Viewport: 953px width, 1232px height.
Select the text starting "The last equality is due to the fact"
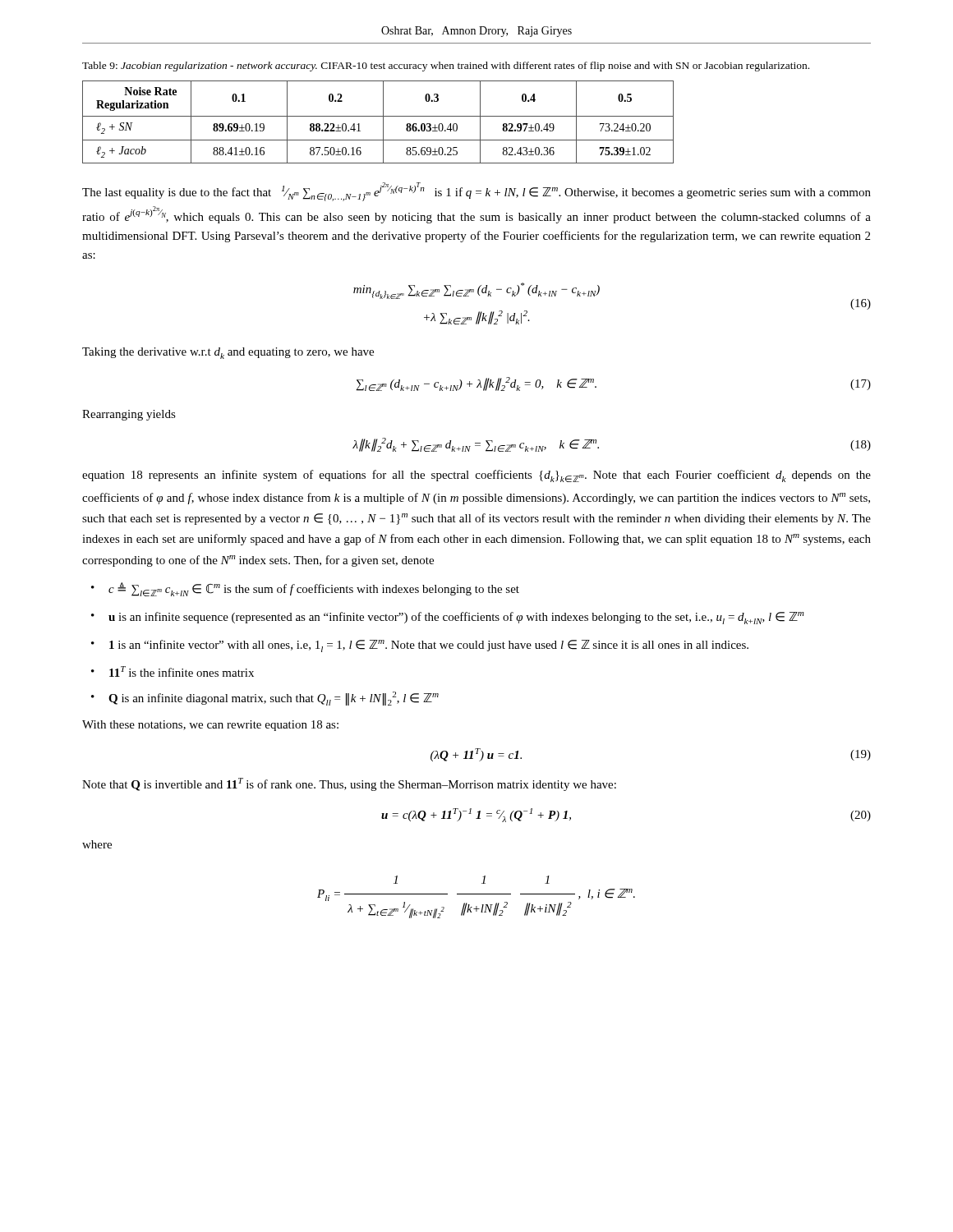pos(476,221)
